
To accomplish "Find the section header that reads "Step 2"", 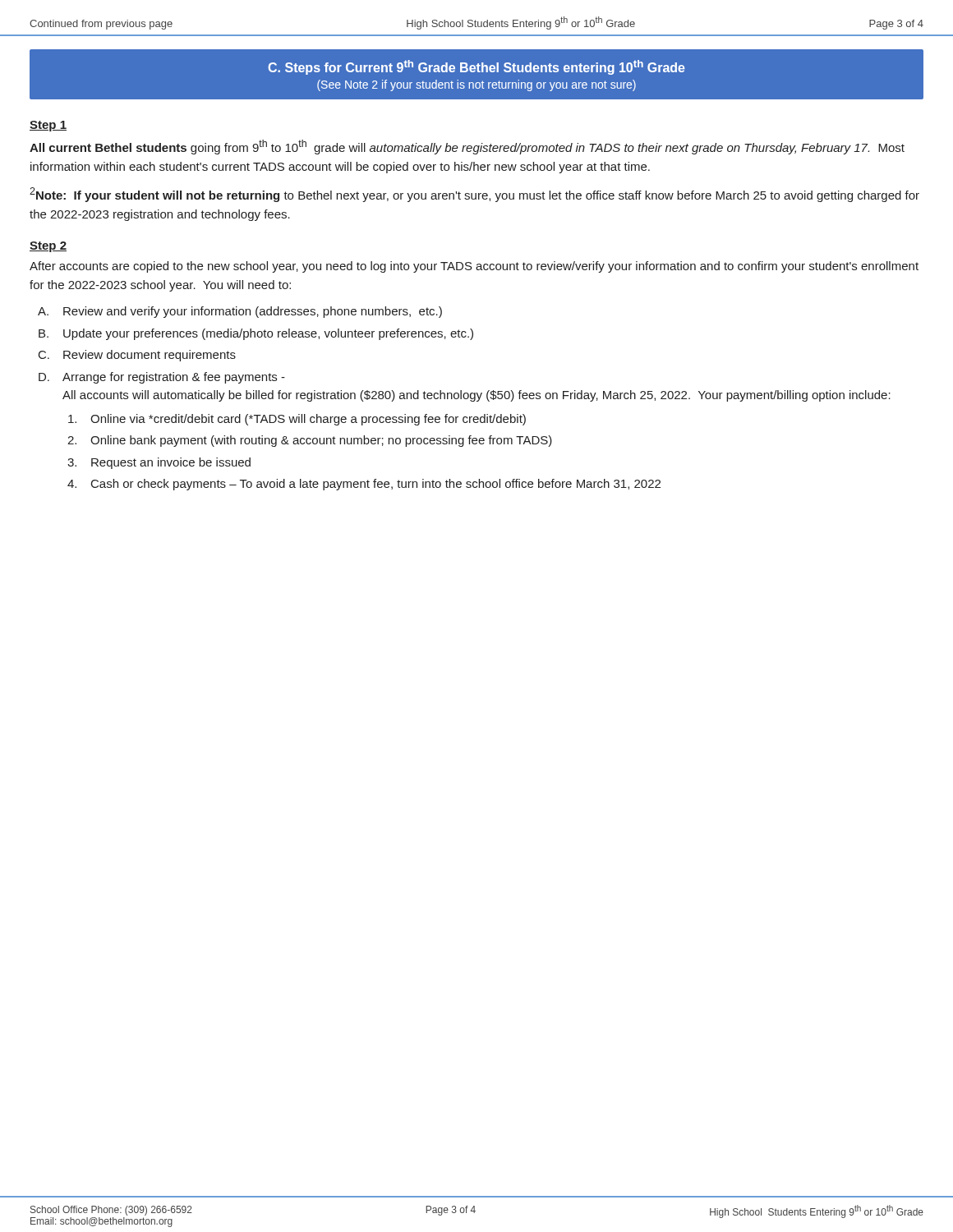I will click(48, 245).
